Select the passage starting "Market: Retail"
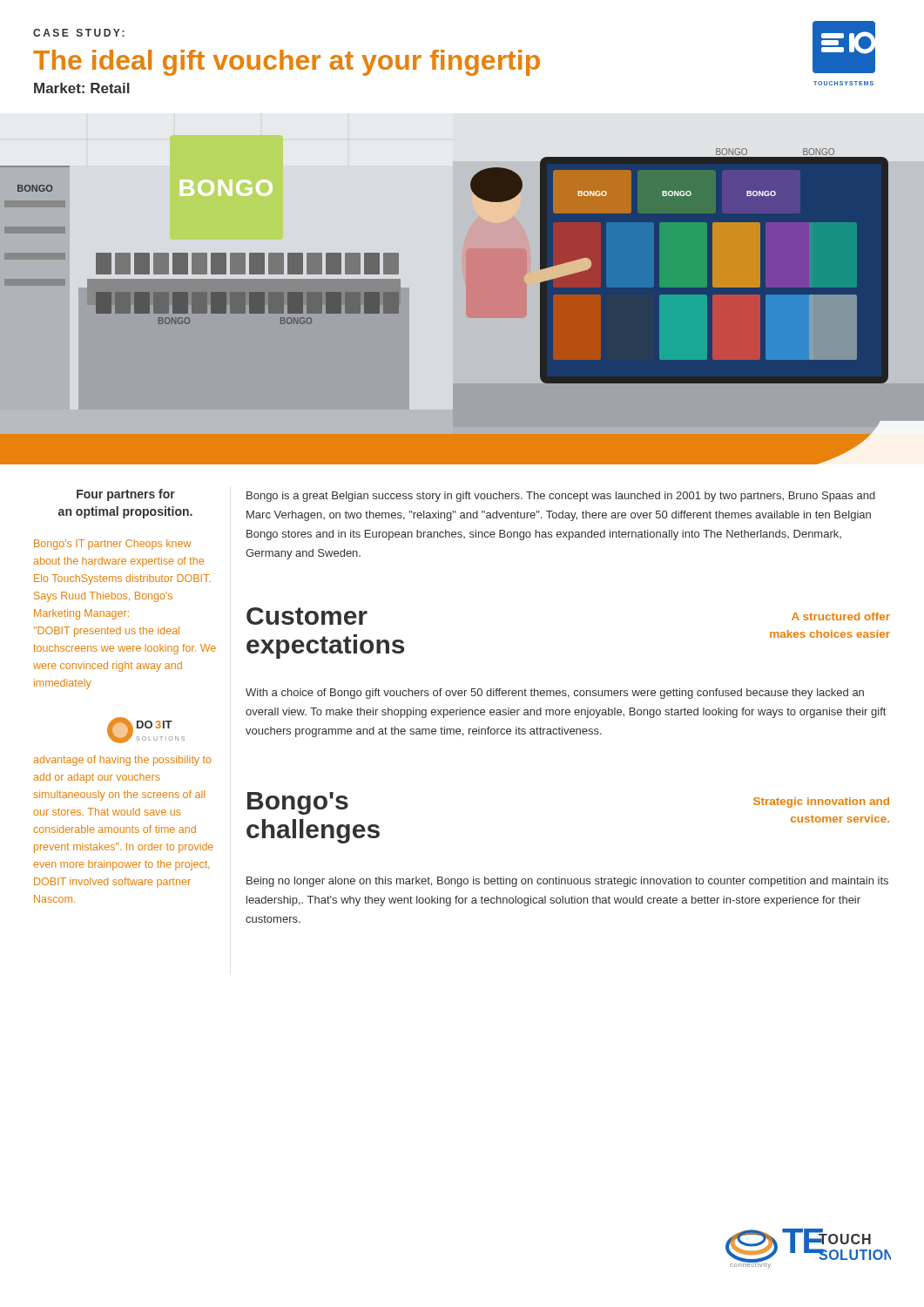The image size is (924, 1307). [x=82, y=88]
